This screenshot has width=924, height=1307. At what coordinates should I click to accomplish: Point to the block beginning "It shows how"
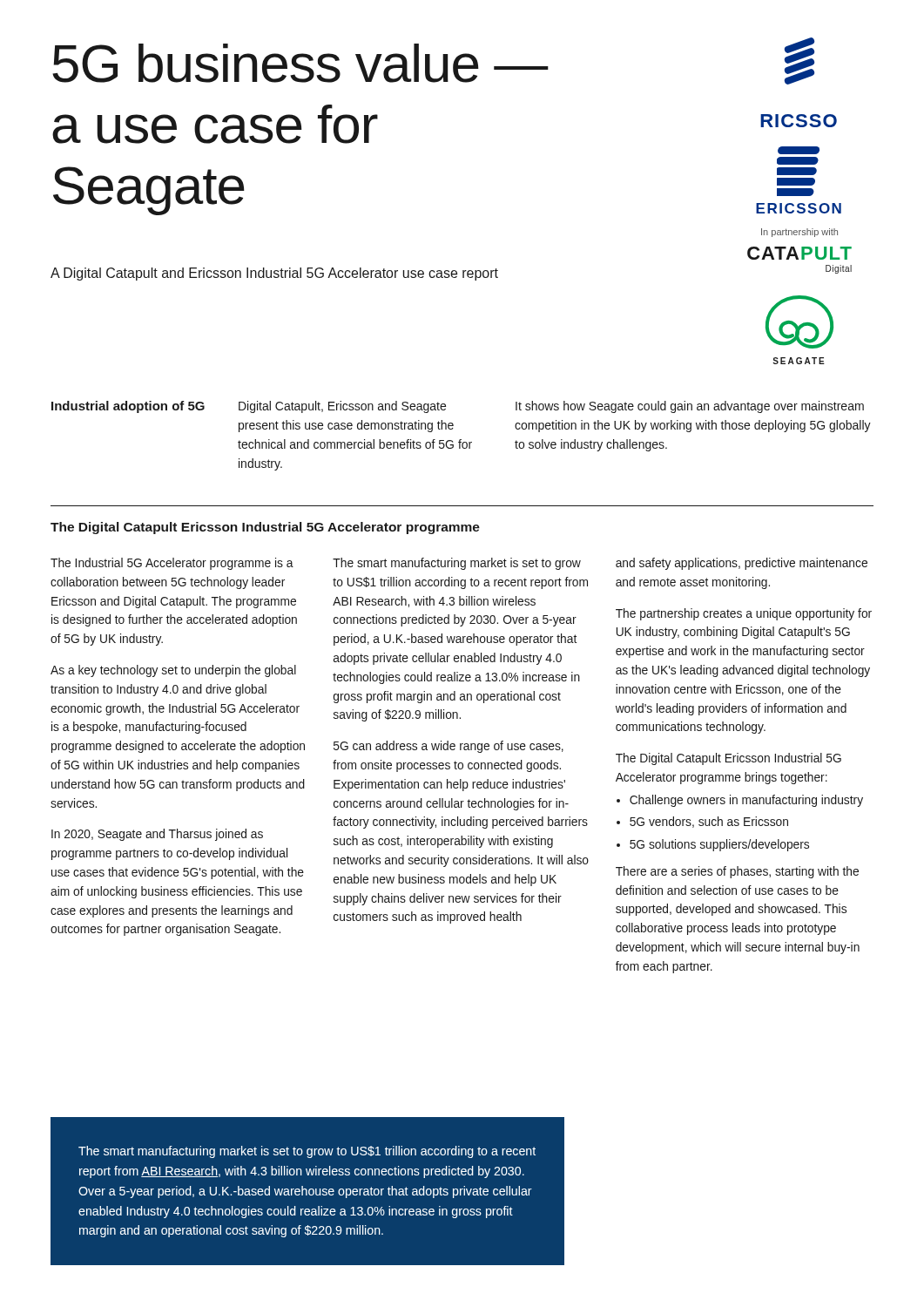click(693, 425)
